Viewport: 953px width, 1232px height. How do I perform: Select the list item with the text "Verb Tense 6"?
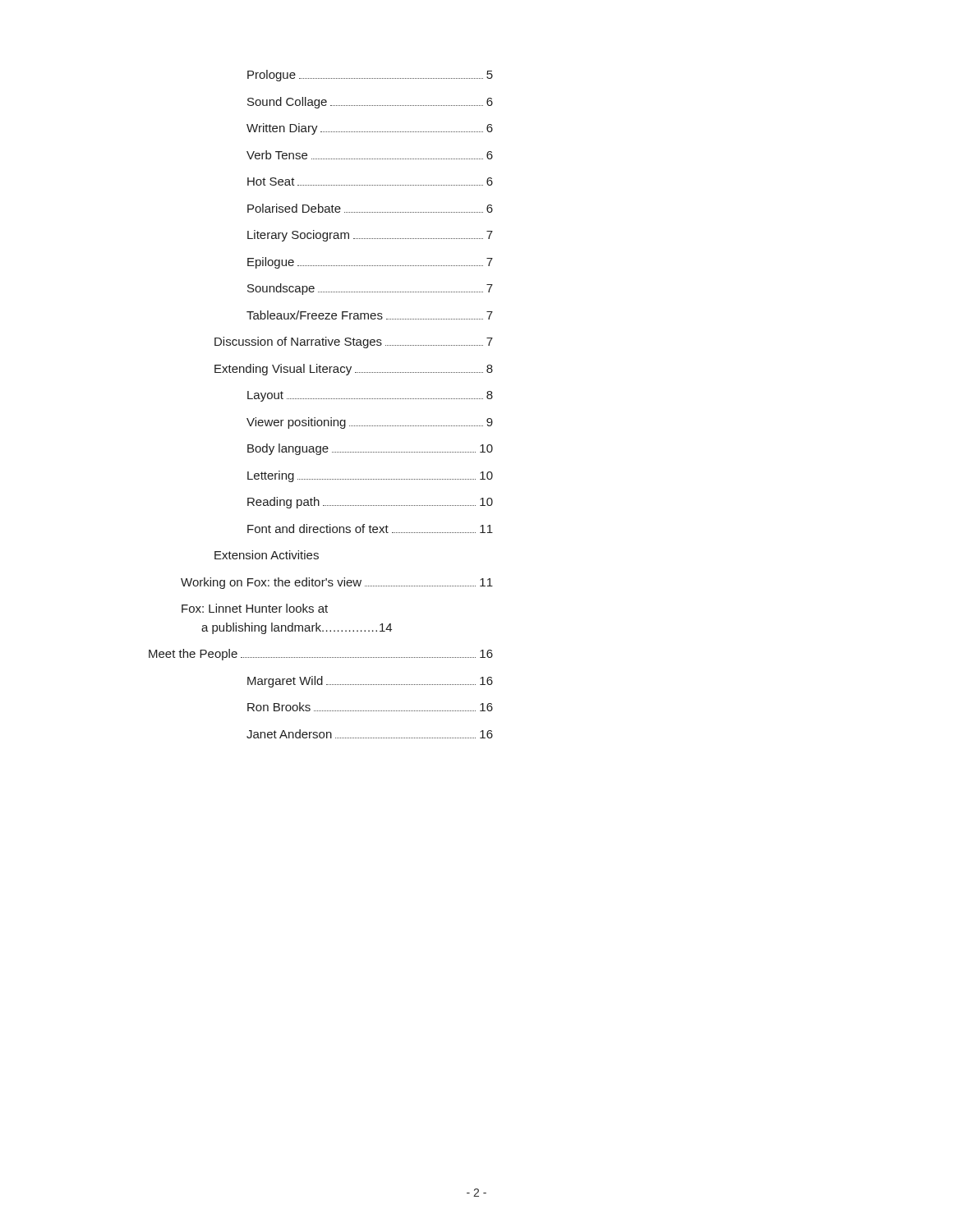point(370,155)
